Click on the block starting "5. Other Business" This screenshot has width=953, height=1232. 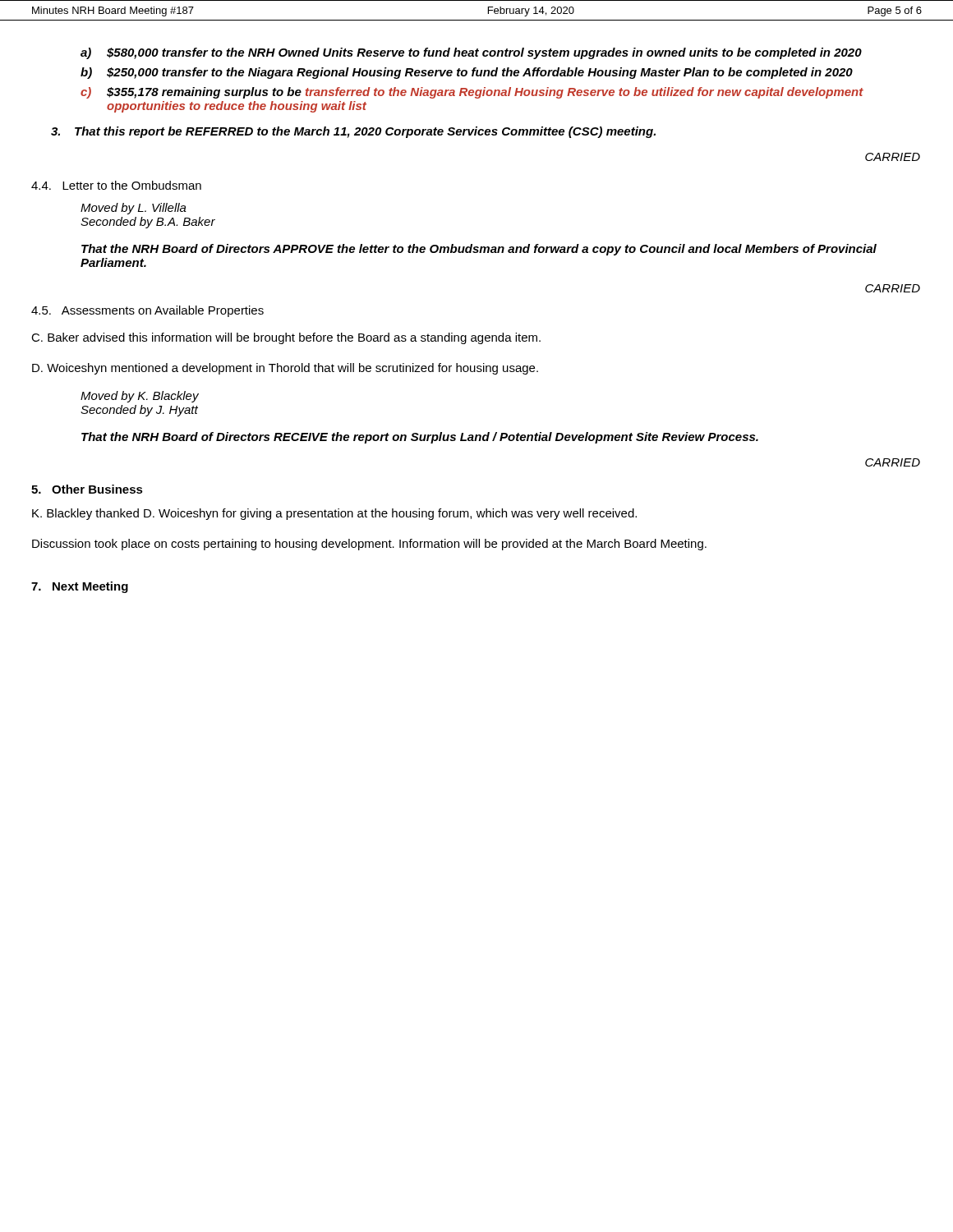tap(87, 489)
